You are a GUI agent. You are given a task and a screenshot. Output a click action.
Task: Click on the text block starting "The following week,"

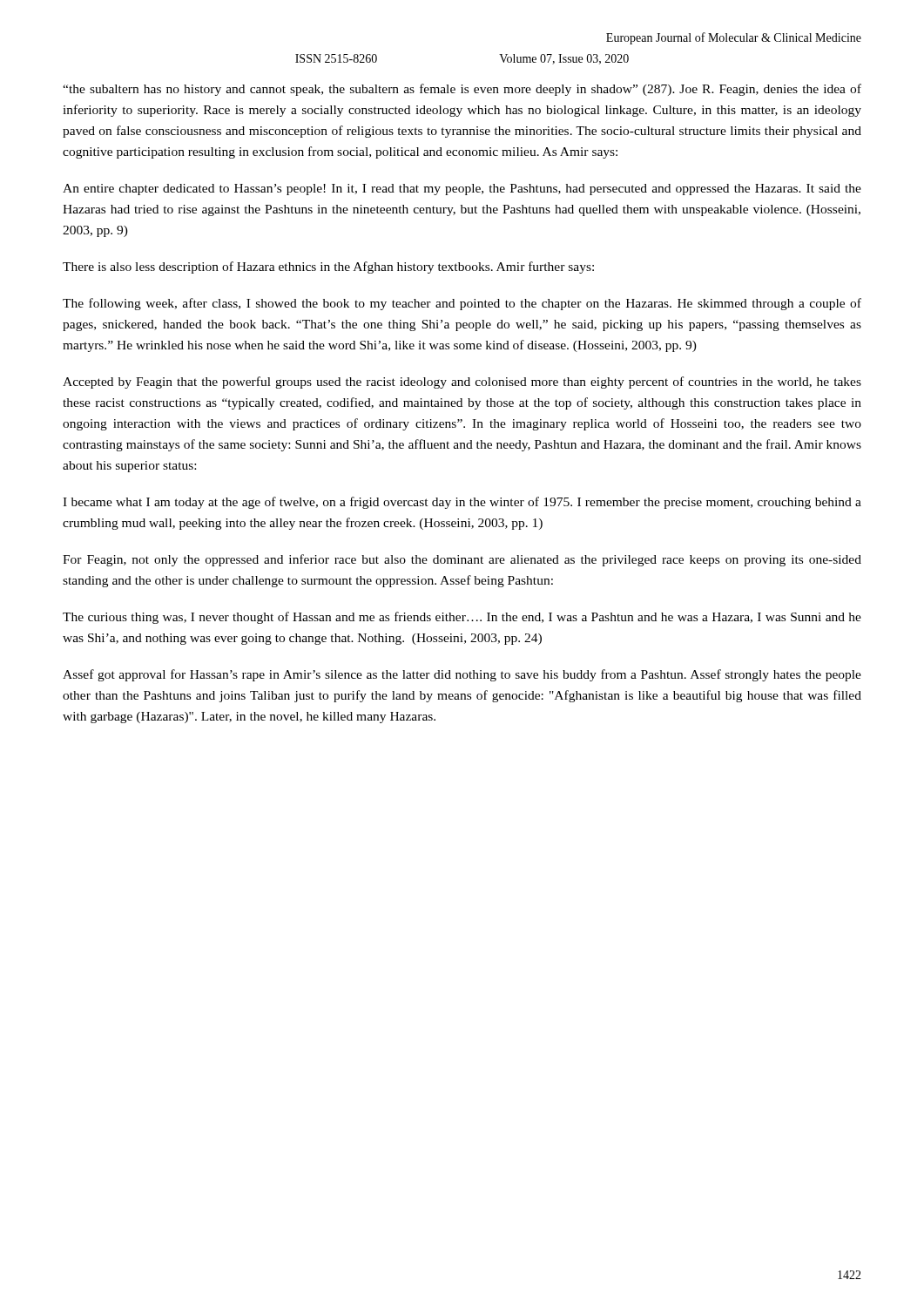(462, 324)
